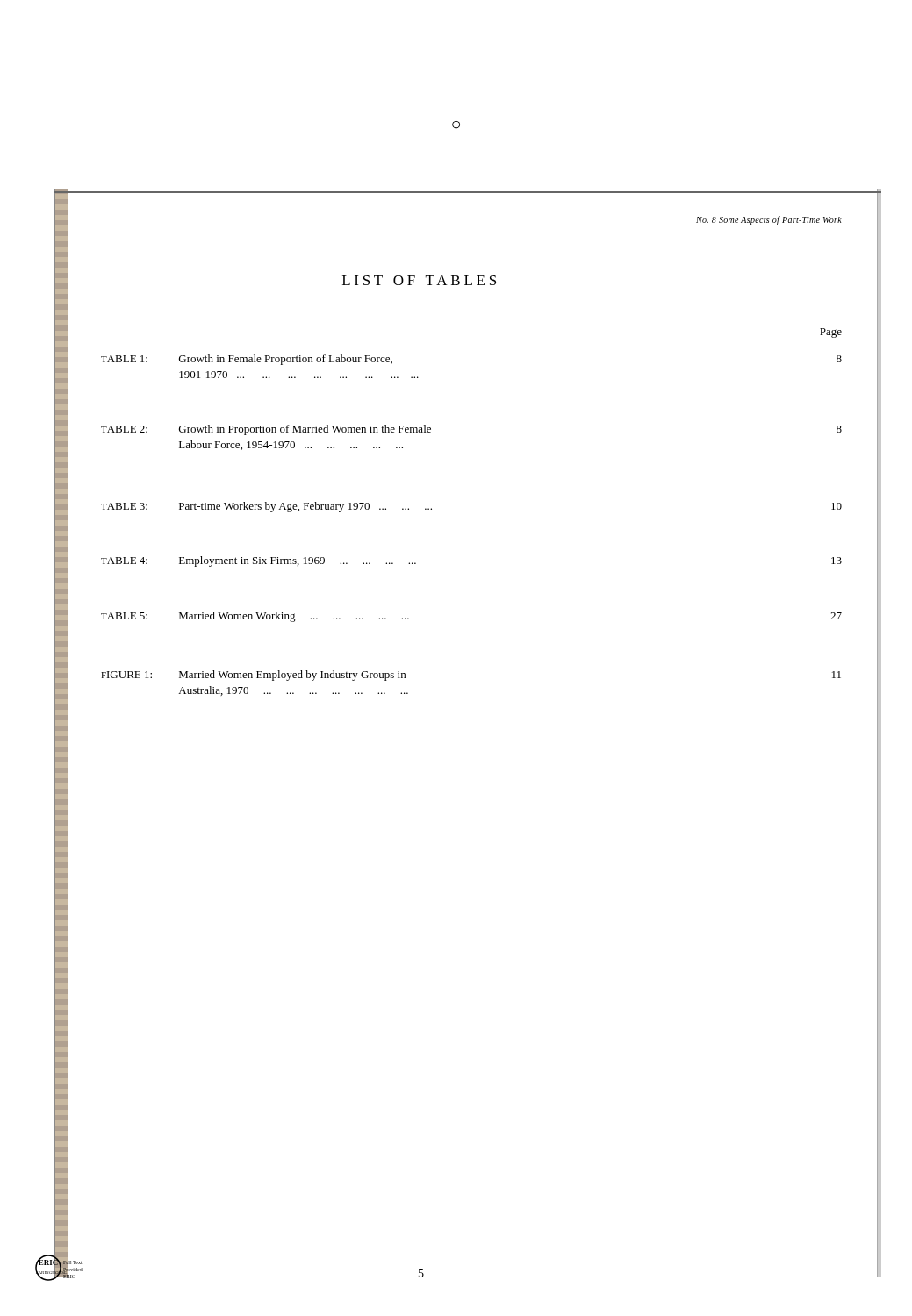The height and width of the screenshot is (1316, 912).
Task: Select the element starting "TABLE 3: Part-time"
Action: tap(125, 507)
